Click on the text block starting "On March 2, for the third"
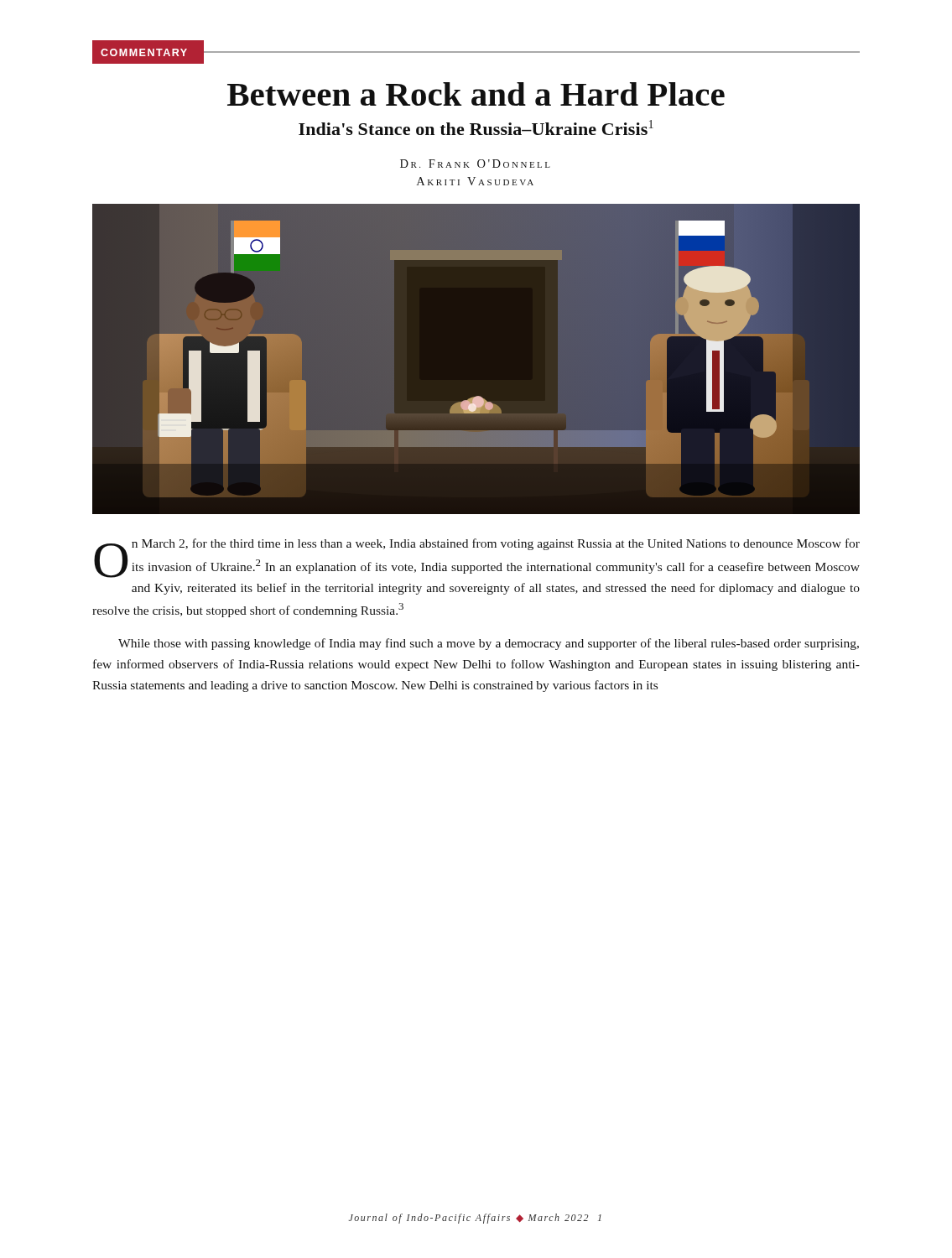This screenshot has height=1258, width=952. tap(476, 575)
